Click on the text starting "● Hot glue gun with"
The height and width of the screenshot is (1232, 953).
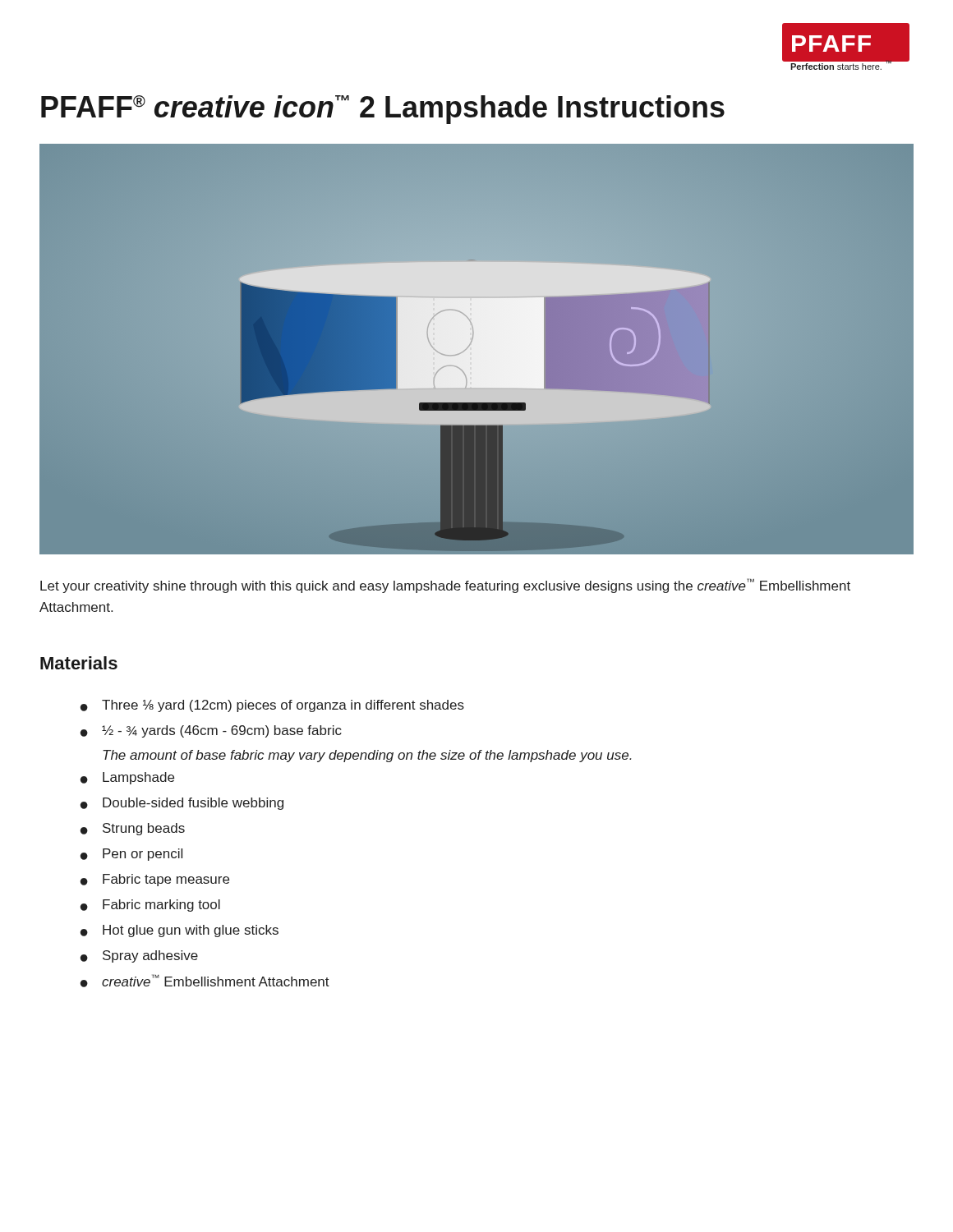coord(180,931)
